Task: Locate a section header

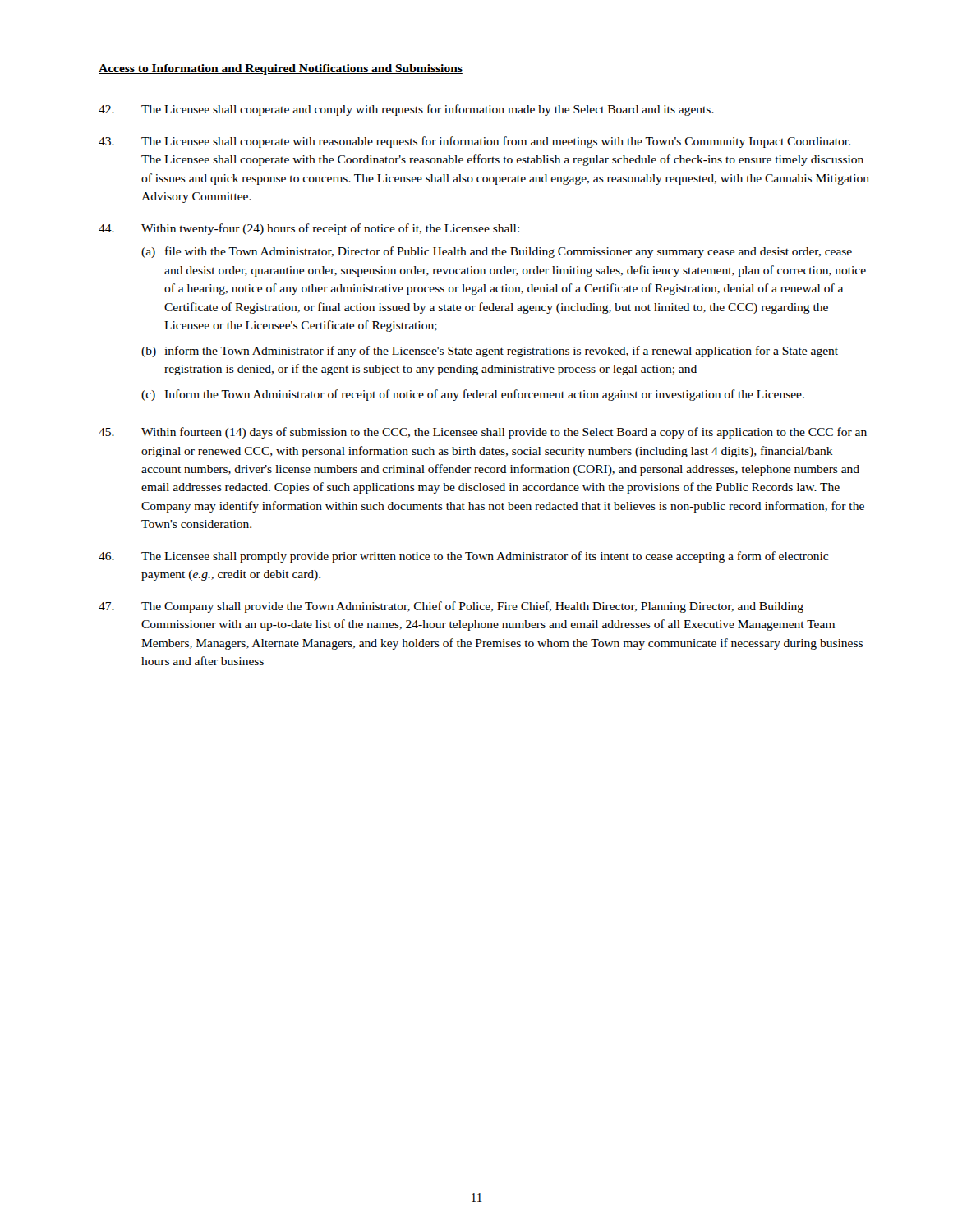Action: (280, 68)
